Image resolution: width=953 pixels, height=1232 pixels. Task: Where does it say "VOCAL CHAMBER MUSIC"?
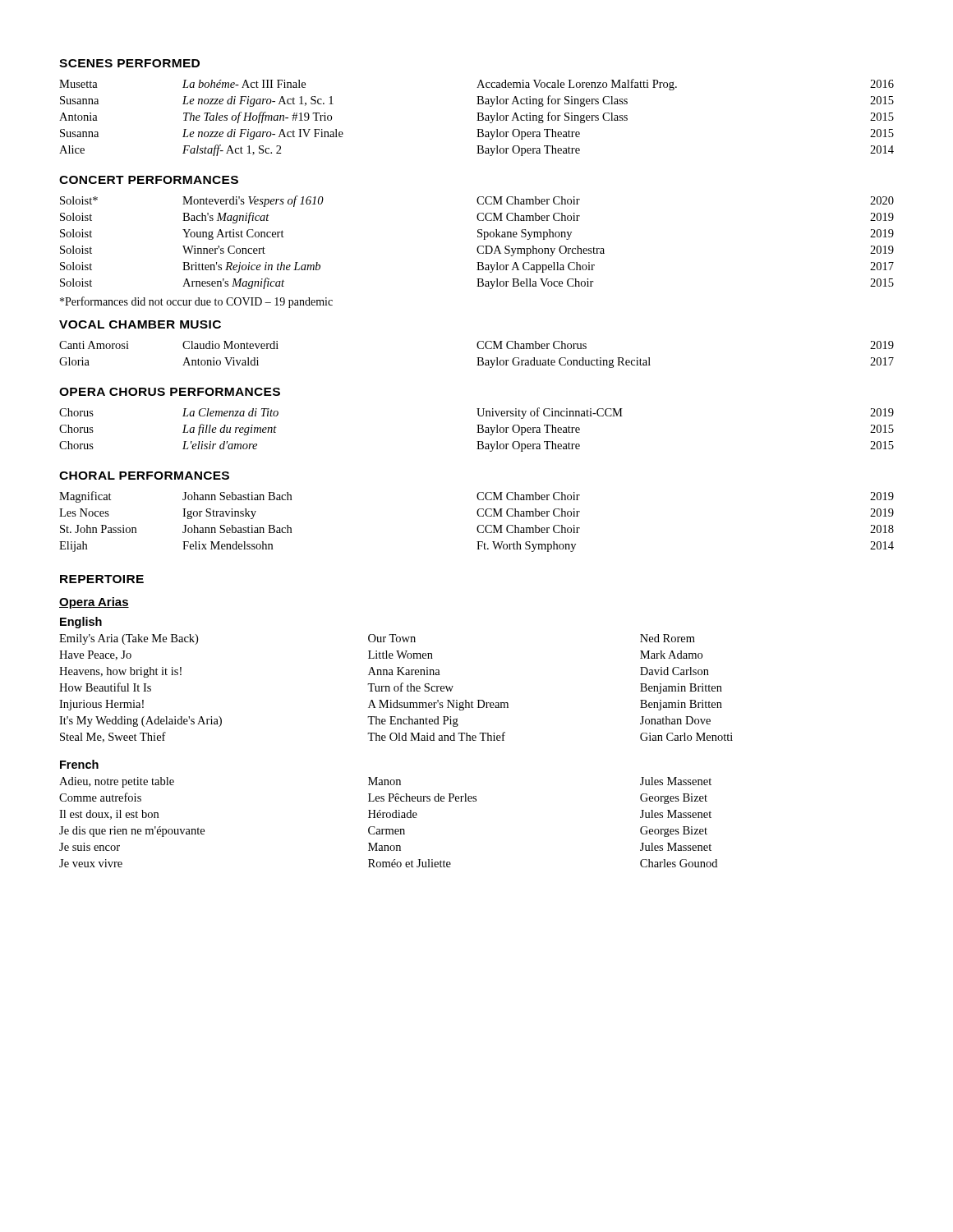pyautogui.click(x=140, y=324)
